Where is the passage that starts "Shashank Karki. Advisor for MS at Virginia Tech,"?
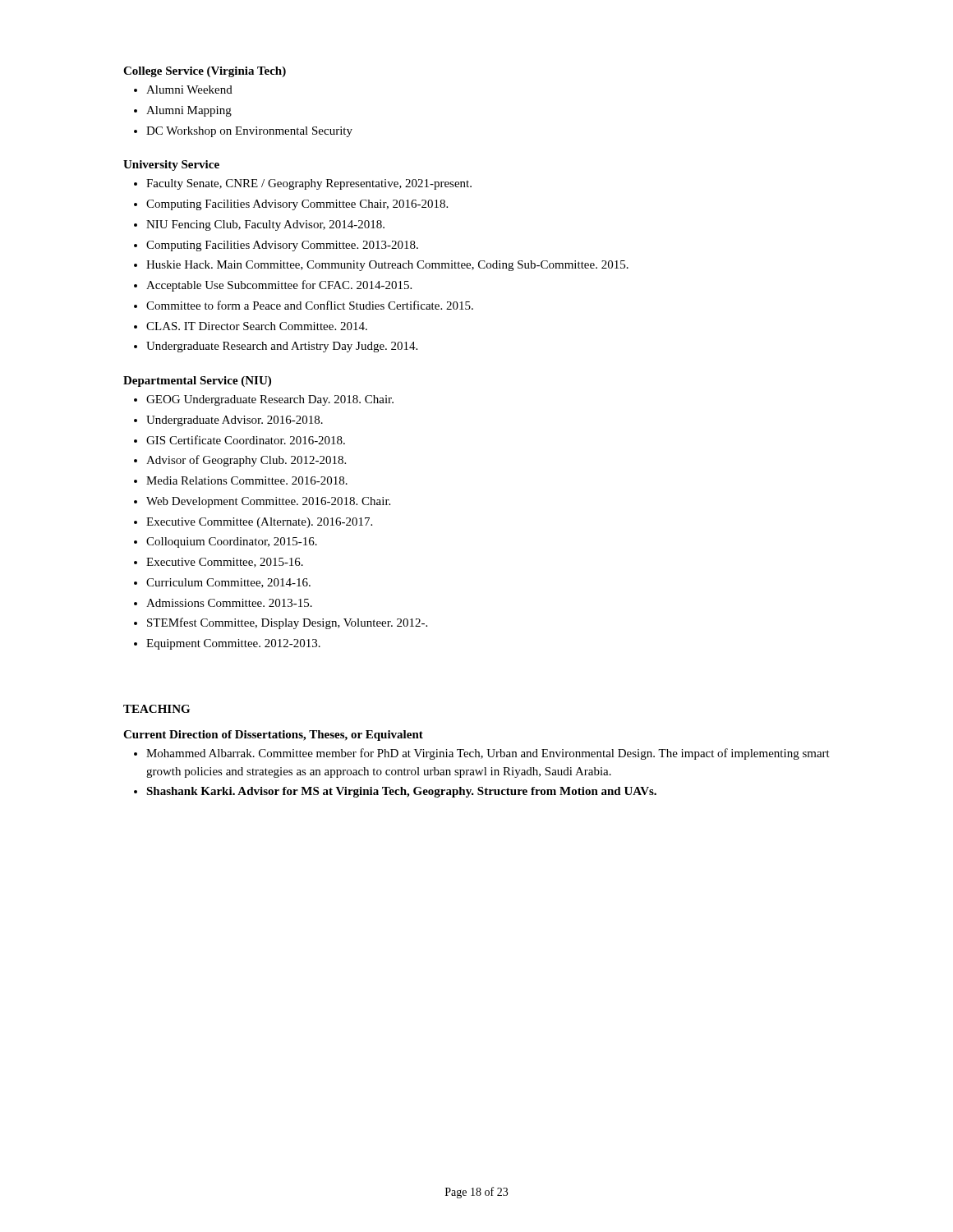This screenshot has height=1232, width=953. 488,792
